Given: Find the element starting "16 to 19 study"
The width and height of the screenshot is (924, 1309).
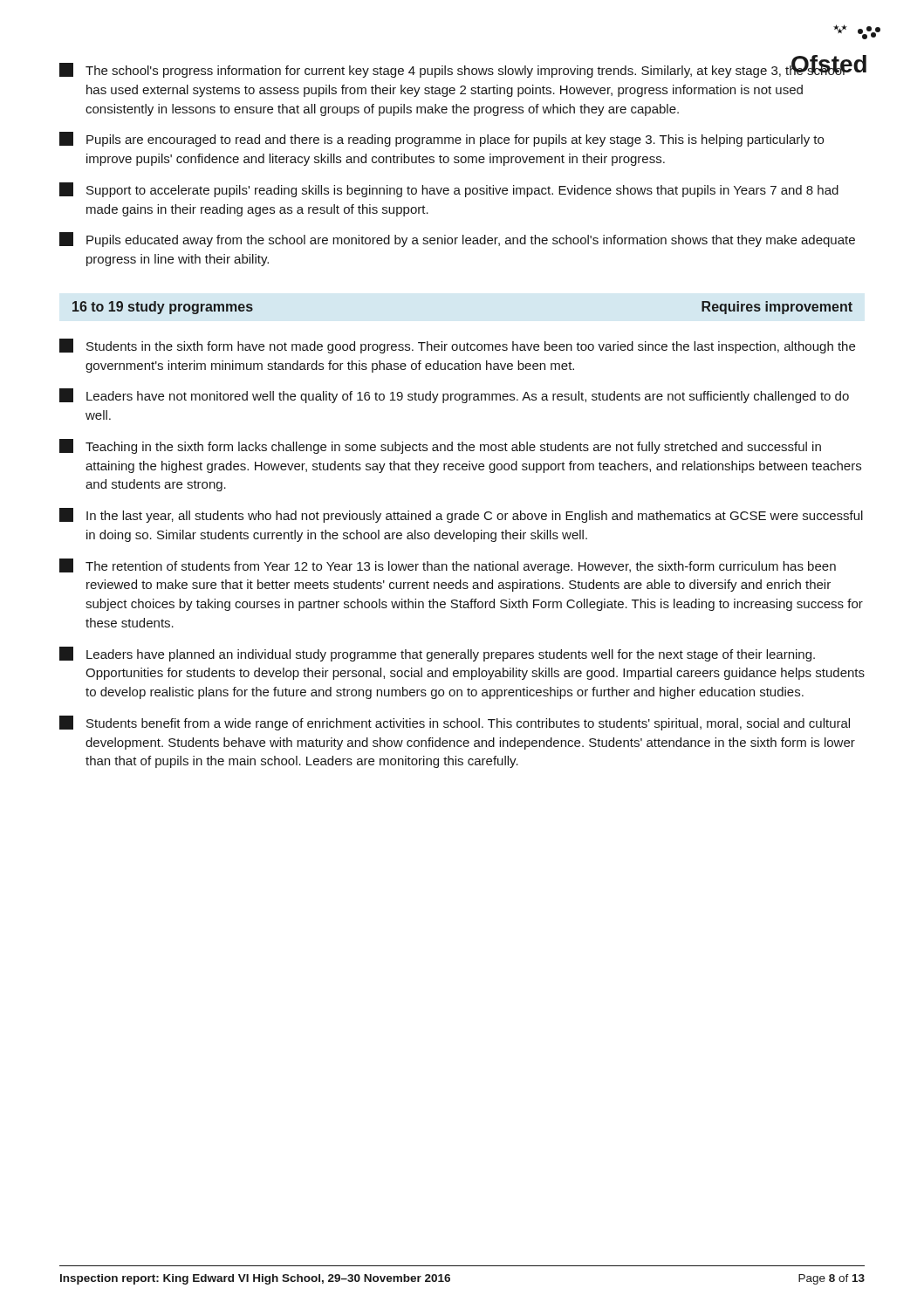Looking at the screenshot, I should [x=160, y=308].
